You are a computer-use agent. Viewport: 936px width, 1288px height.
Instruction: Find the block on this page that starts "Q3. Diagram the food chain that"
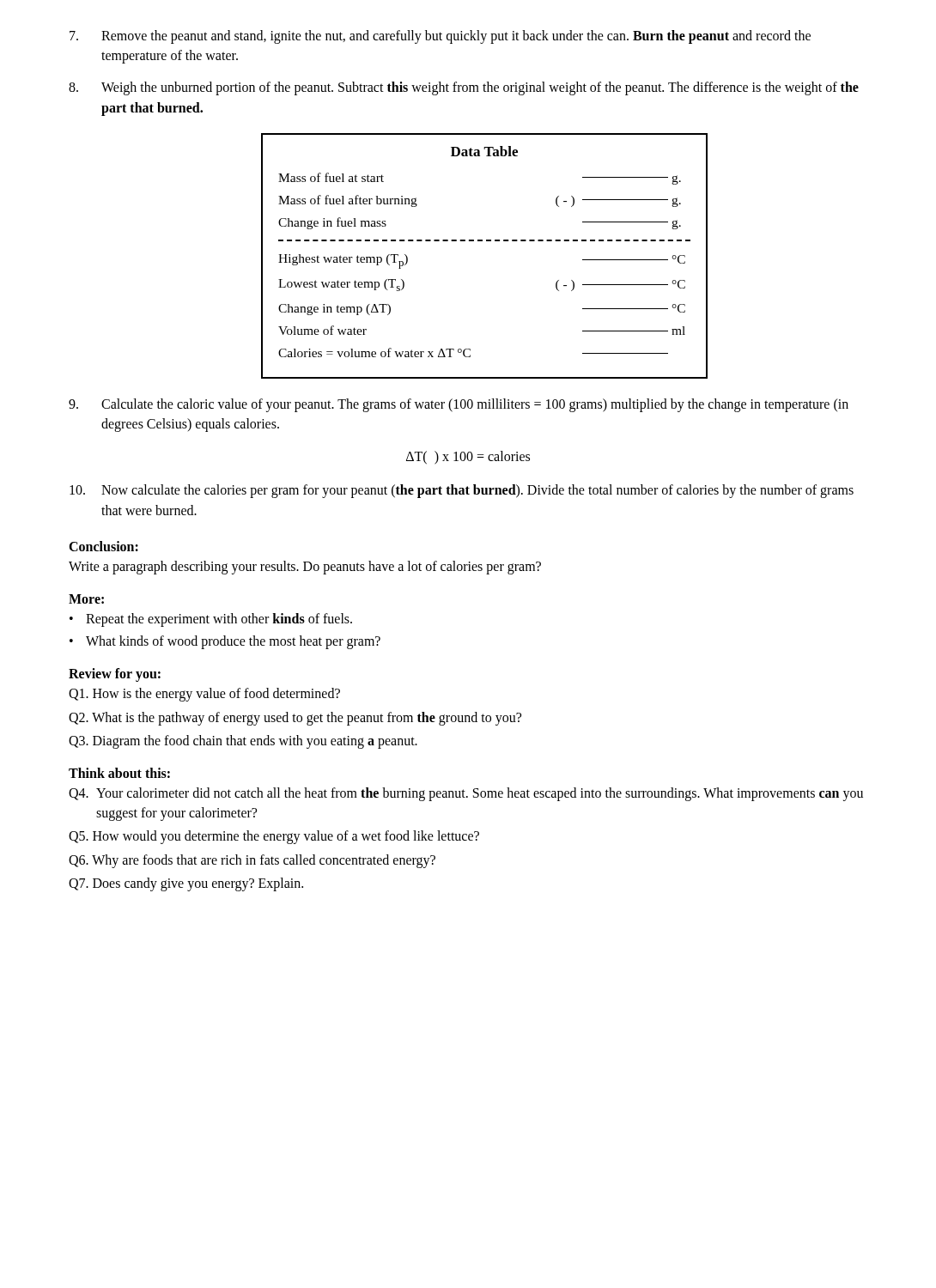pos(243,740)
